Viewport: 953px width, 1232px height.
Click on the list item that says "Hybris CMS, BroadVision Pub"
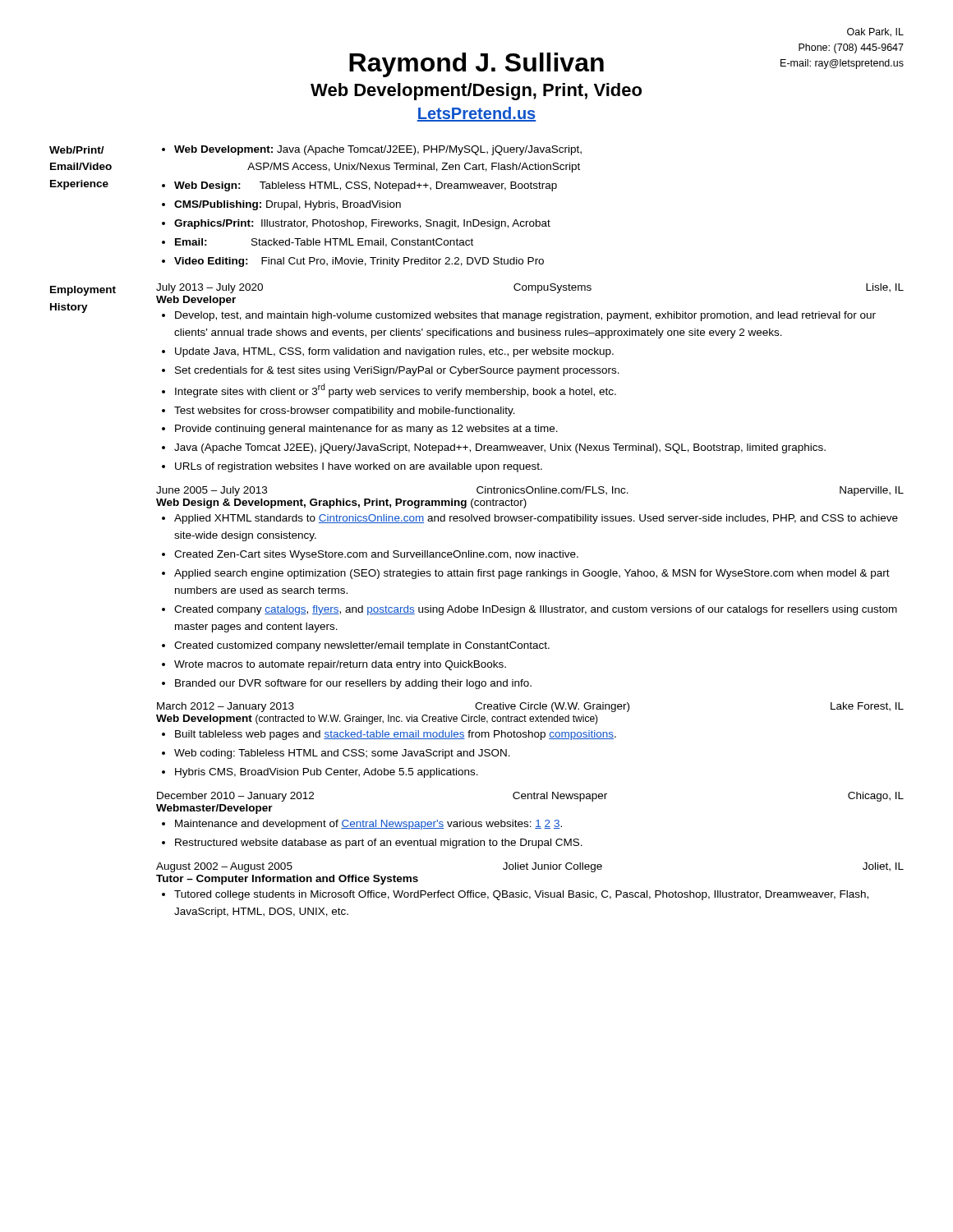(x=326, y=772)
